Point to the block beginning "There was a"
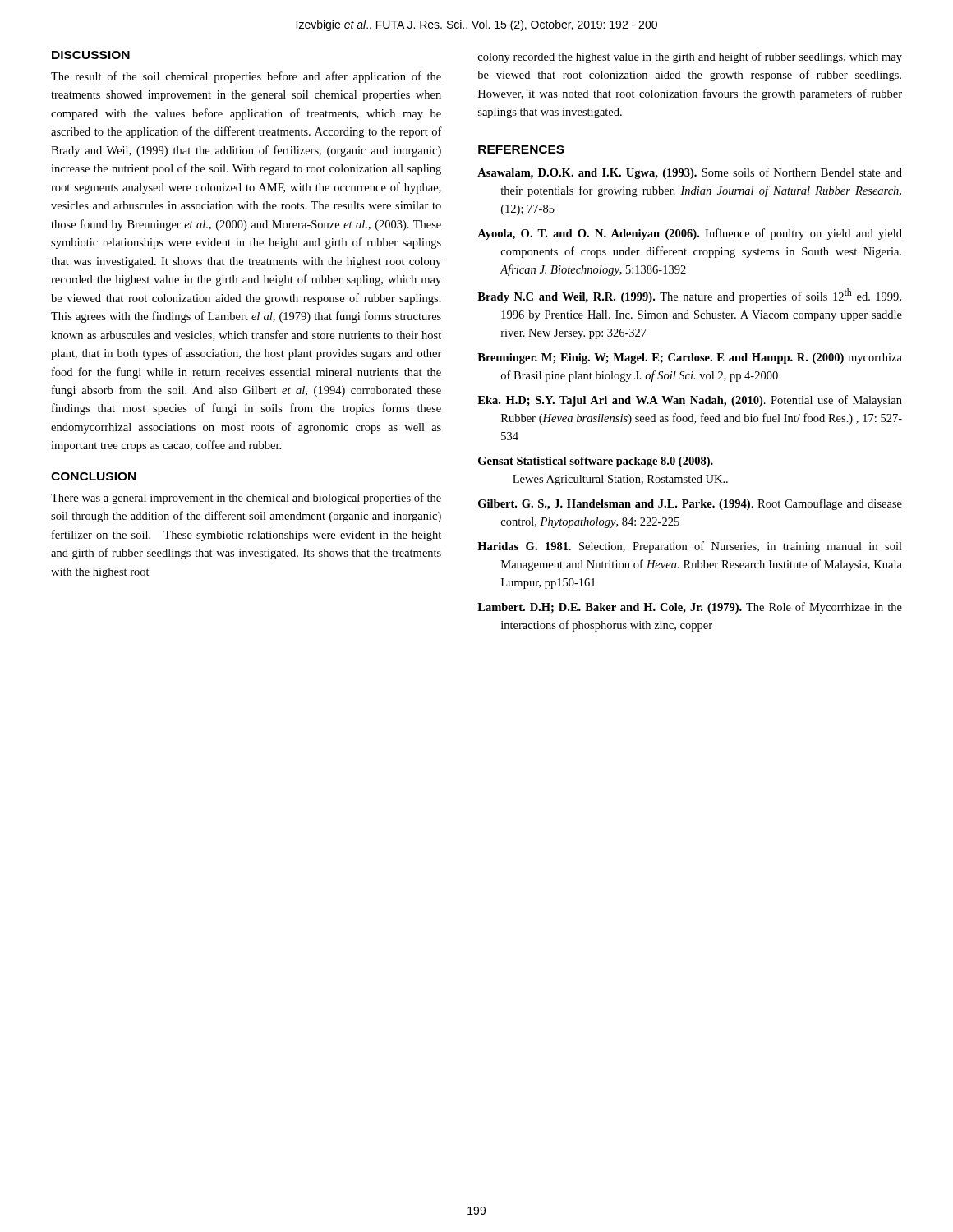The height and width of the screenshot is (1232, 953). tap(246, 535)
